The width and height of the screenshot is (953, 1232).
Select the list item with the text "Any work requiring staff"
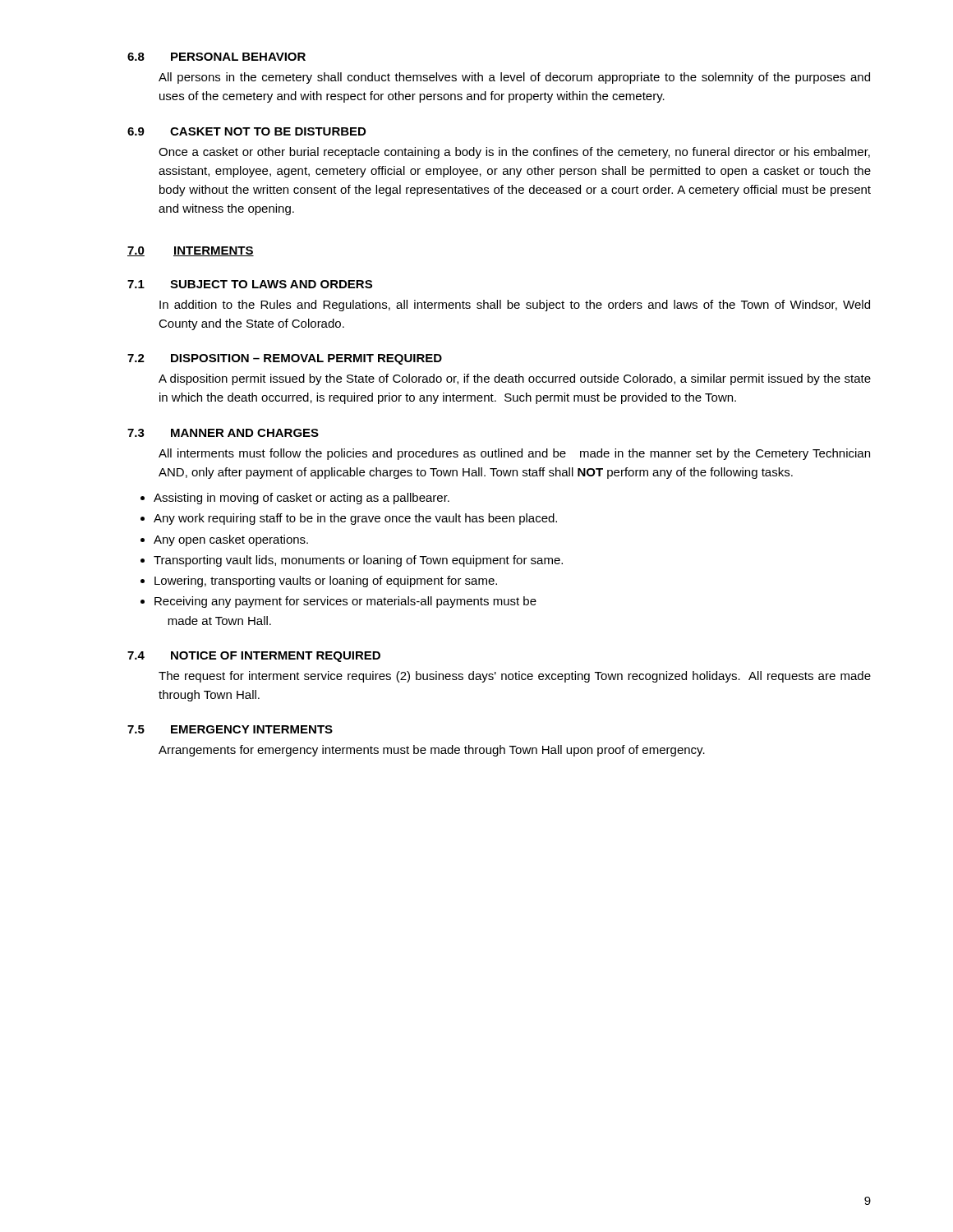coord(356,518)
